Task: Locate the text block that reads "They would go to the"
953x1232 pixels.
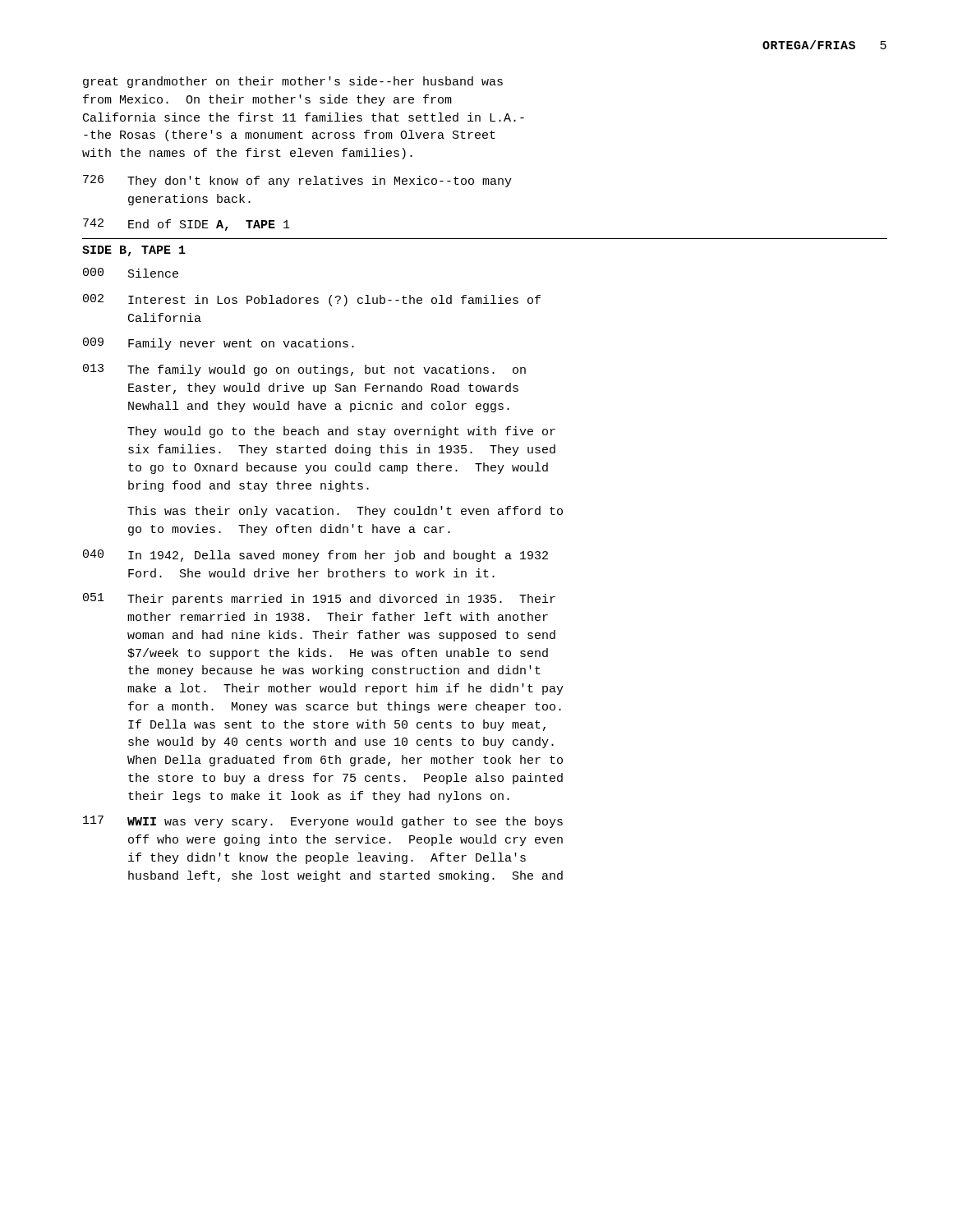Action: point(342,459)
